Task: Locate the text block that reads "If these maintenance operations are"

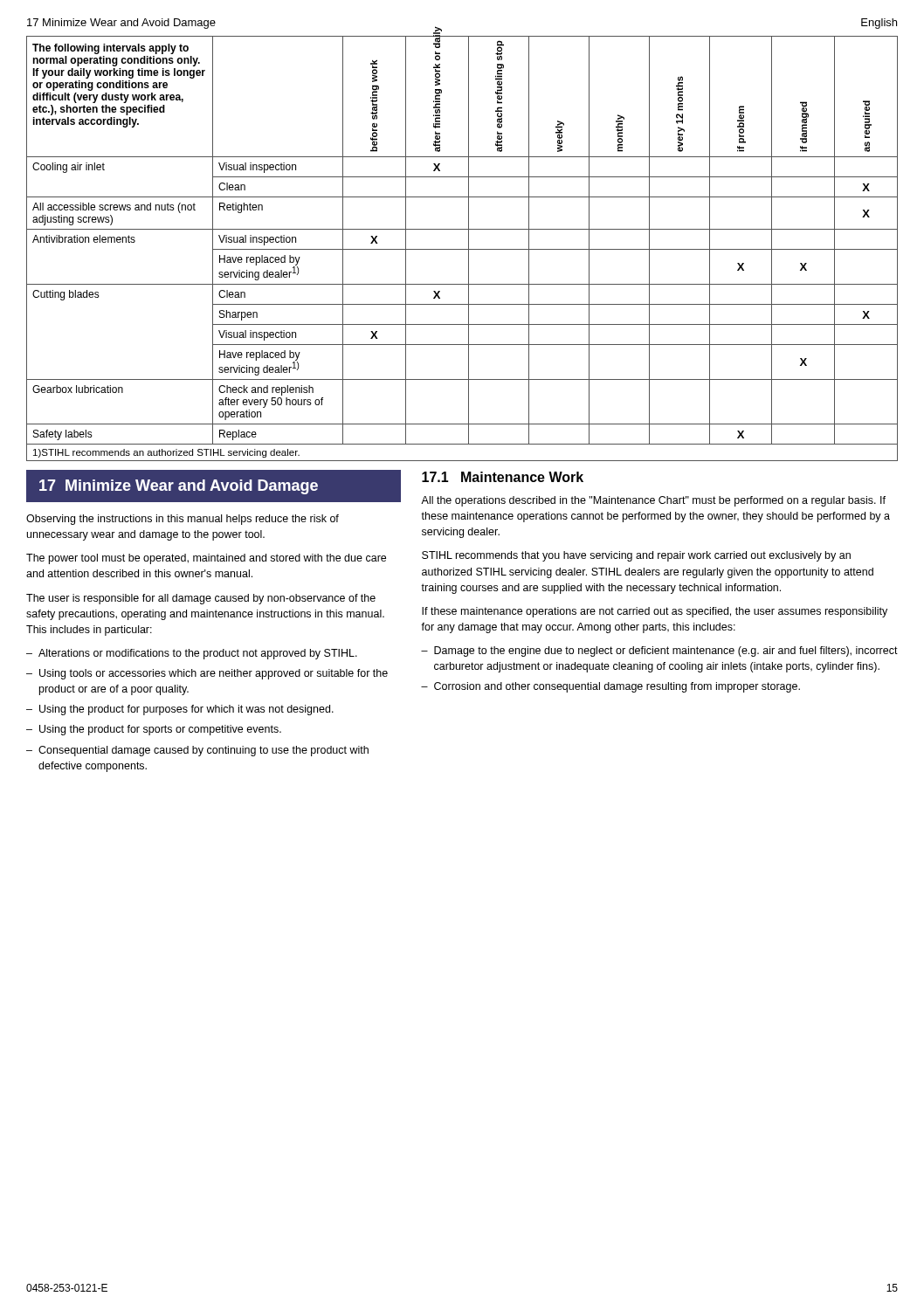Action: [654, 619]
